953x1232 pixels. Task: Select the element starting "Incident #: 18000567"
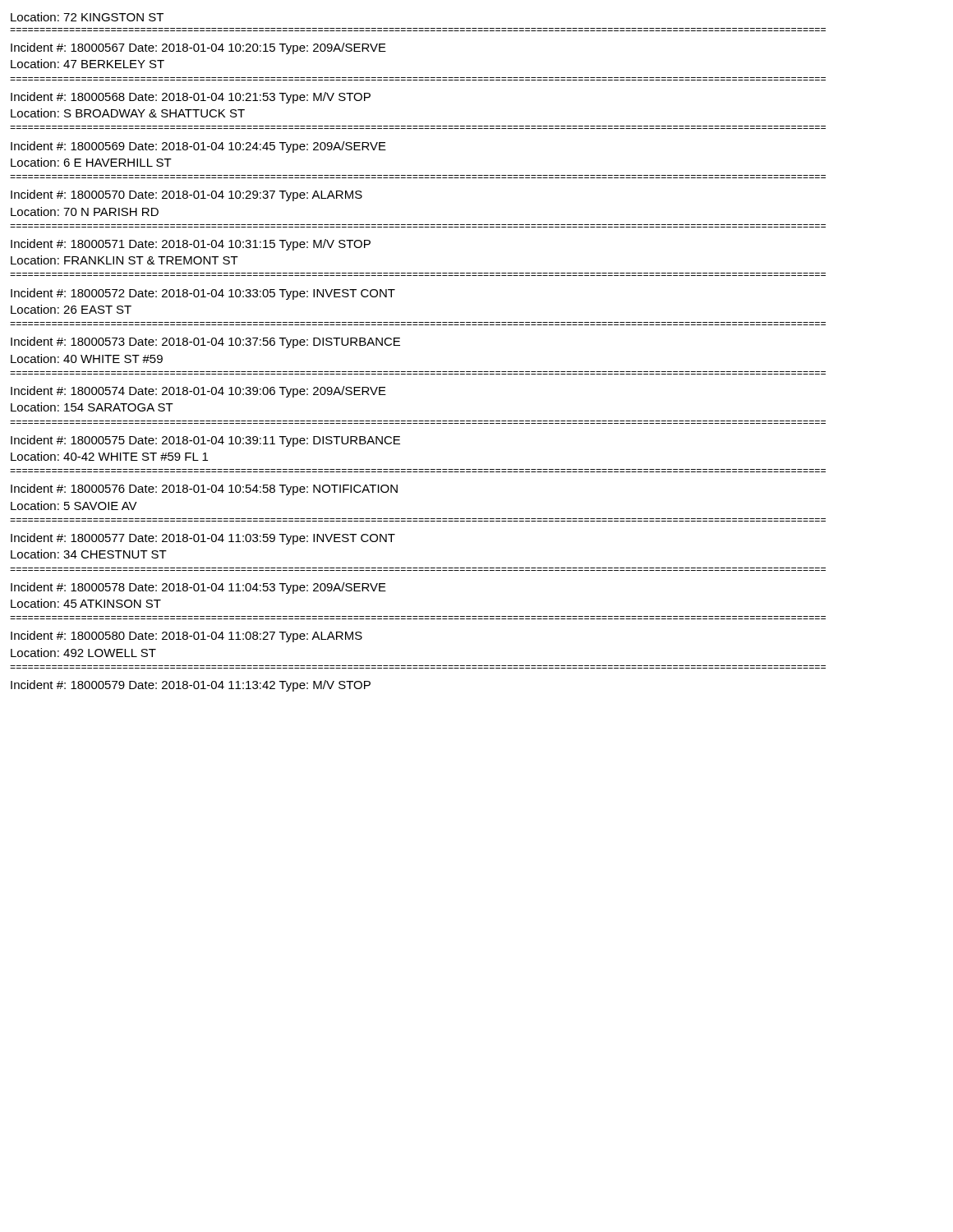tap(198, 48)
